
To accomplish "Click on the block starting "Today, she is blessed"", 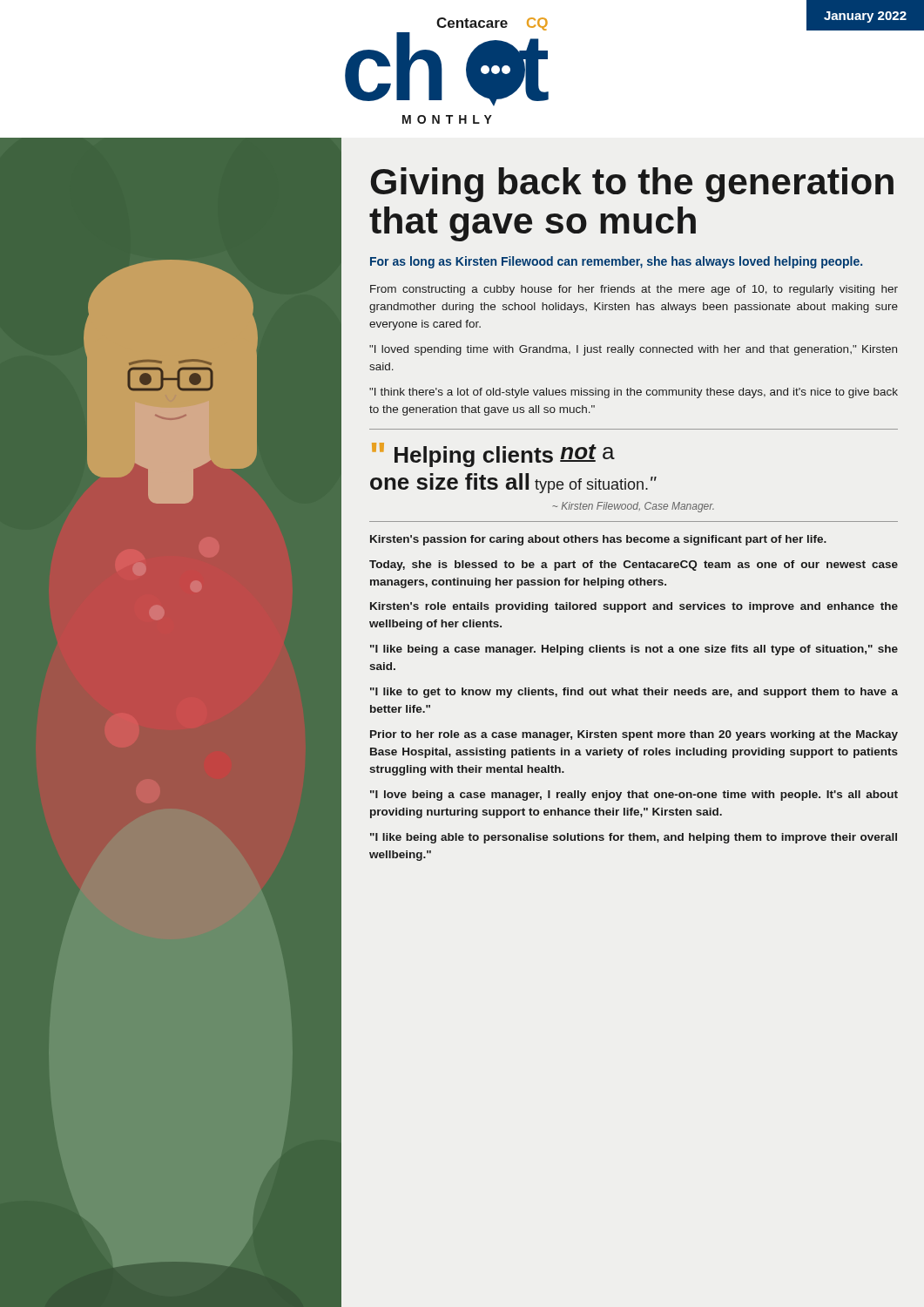I will click(x=634, y=573).
